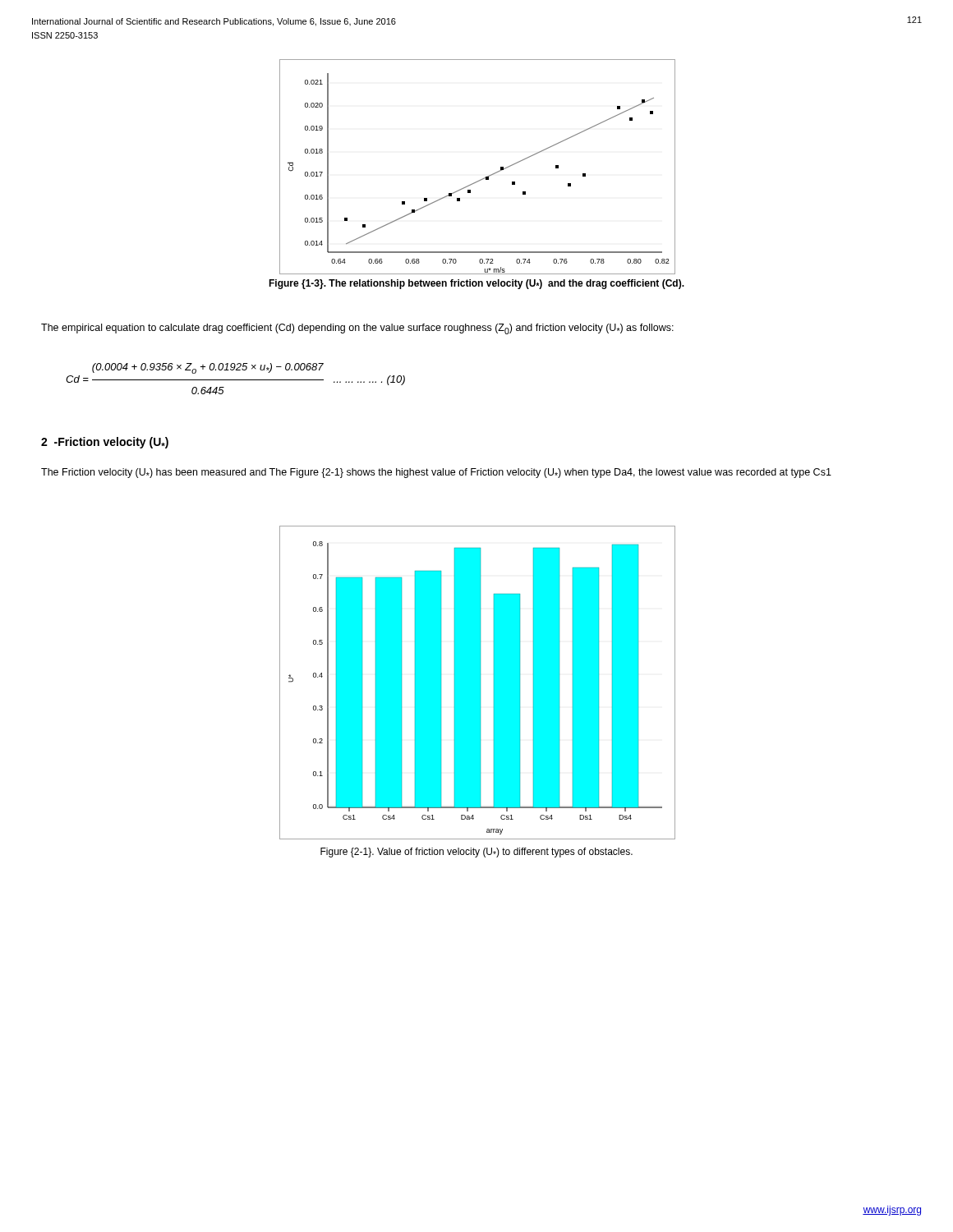Select the passage starting "Figure {1-3}. The"
953x1232 pixels.
point(476,284)
